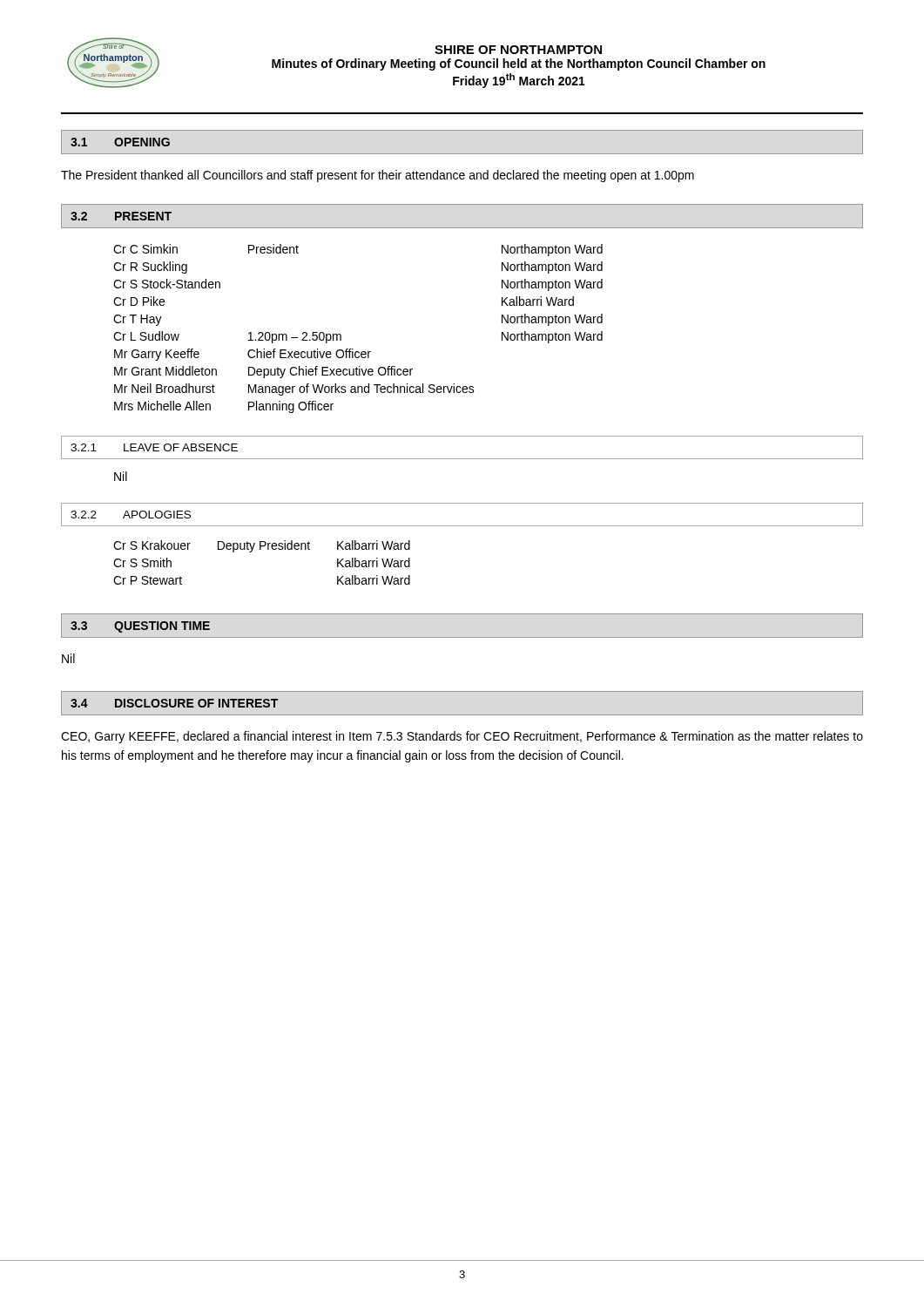Point to "3.2.1 LEAVE OF ABSENCE"
924x1307 pixels.
pos(462,447)
